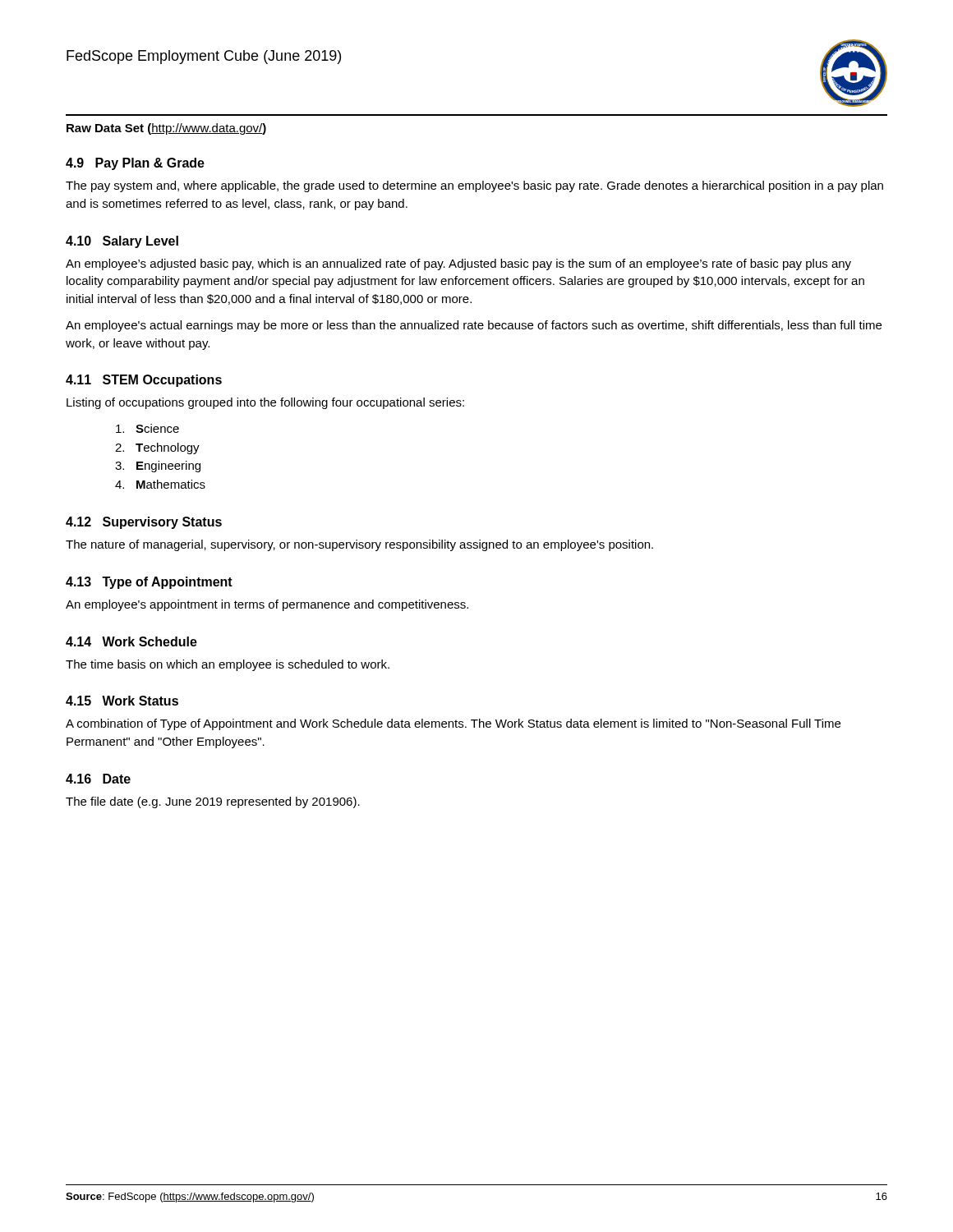
Task: Find the text block with the text "Listing of occupations grouped into the following four"
Action: (x=265, y=402)
